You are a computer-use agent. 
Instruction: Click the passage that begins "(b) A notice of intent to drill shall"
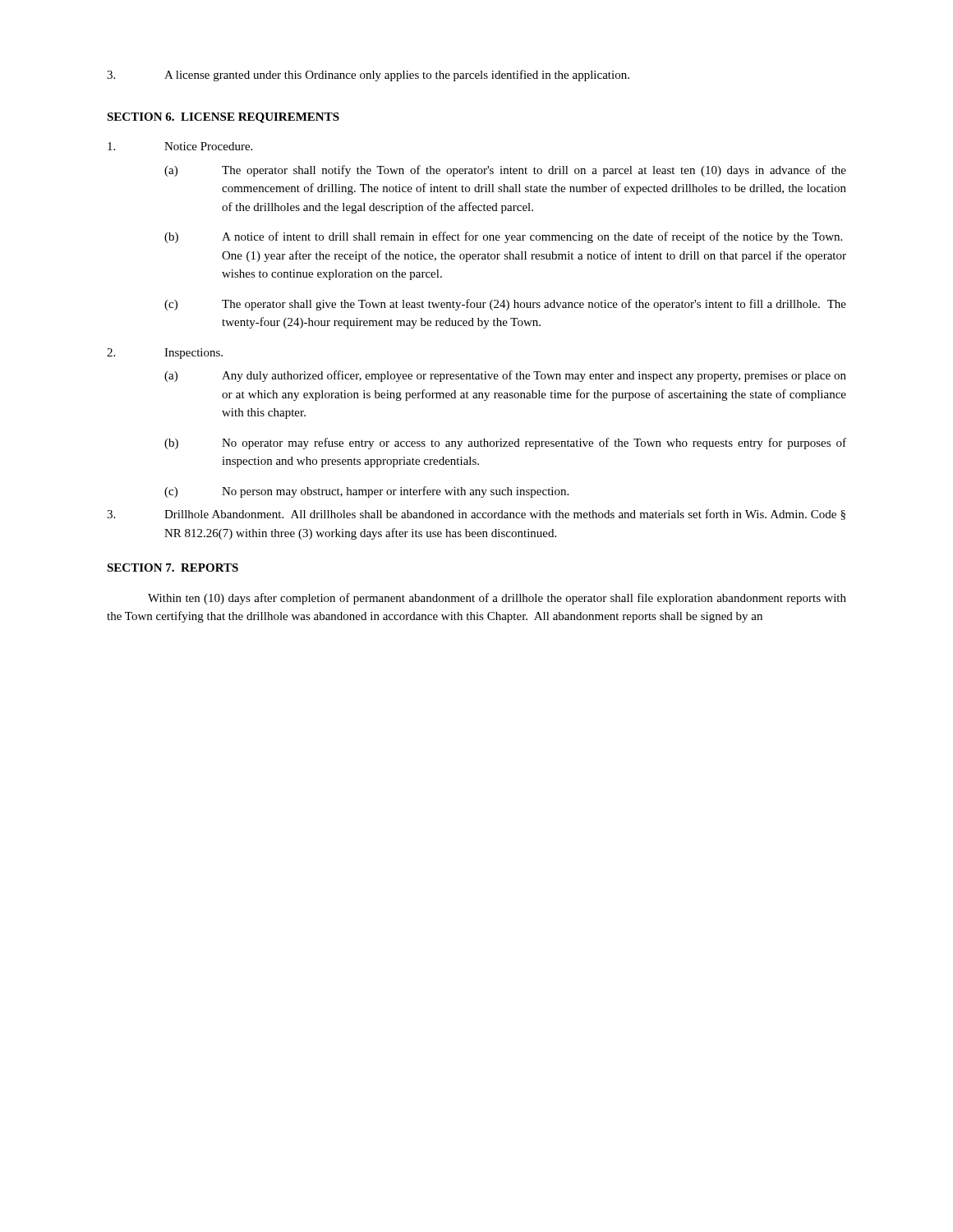[x=505, y=255]
